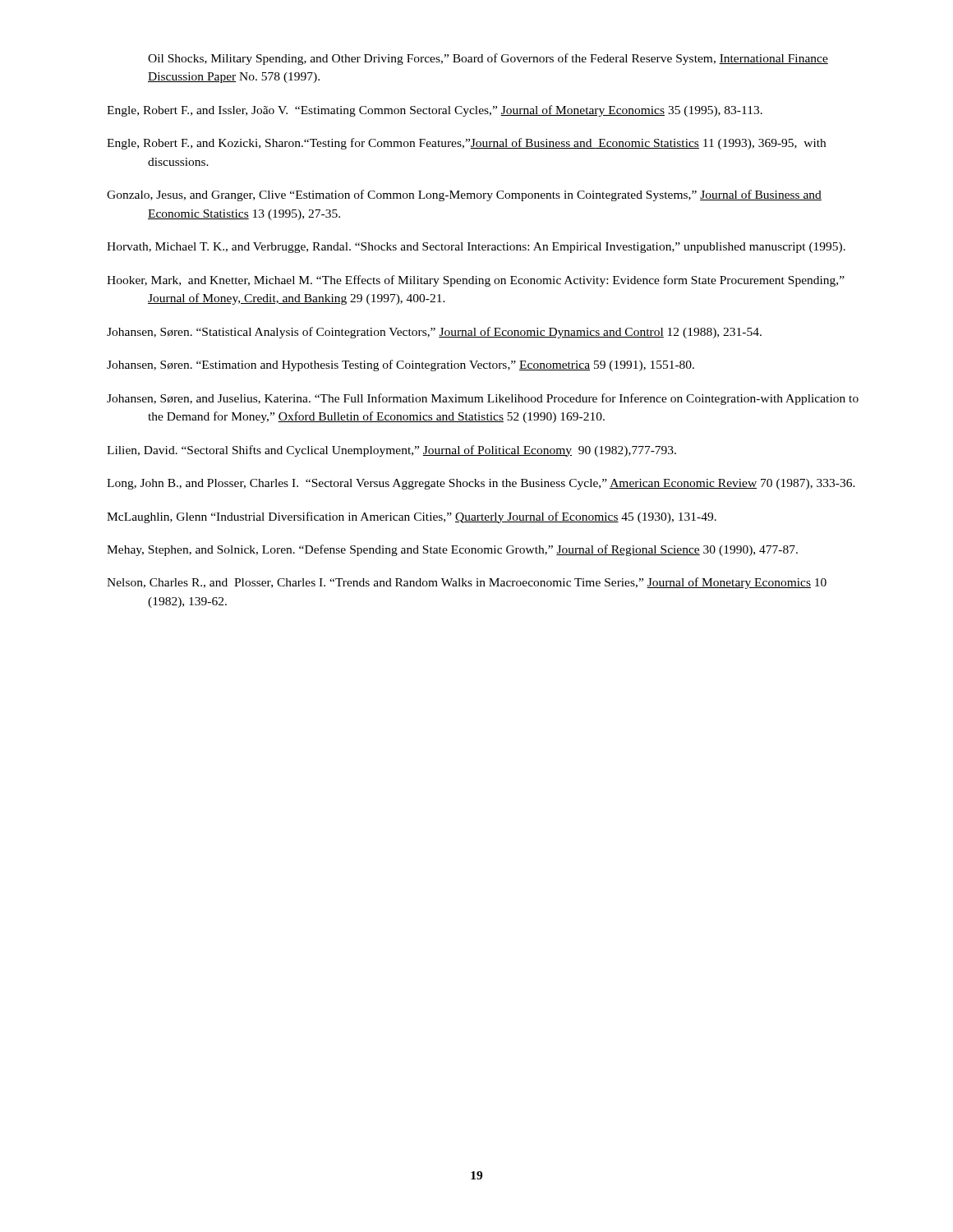
Task: Navigate to the block starting "Nelson, Charles R., and"
Action: [x=467, y=592]
